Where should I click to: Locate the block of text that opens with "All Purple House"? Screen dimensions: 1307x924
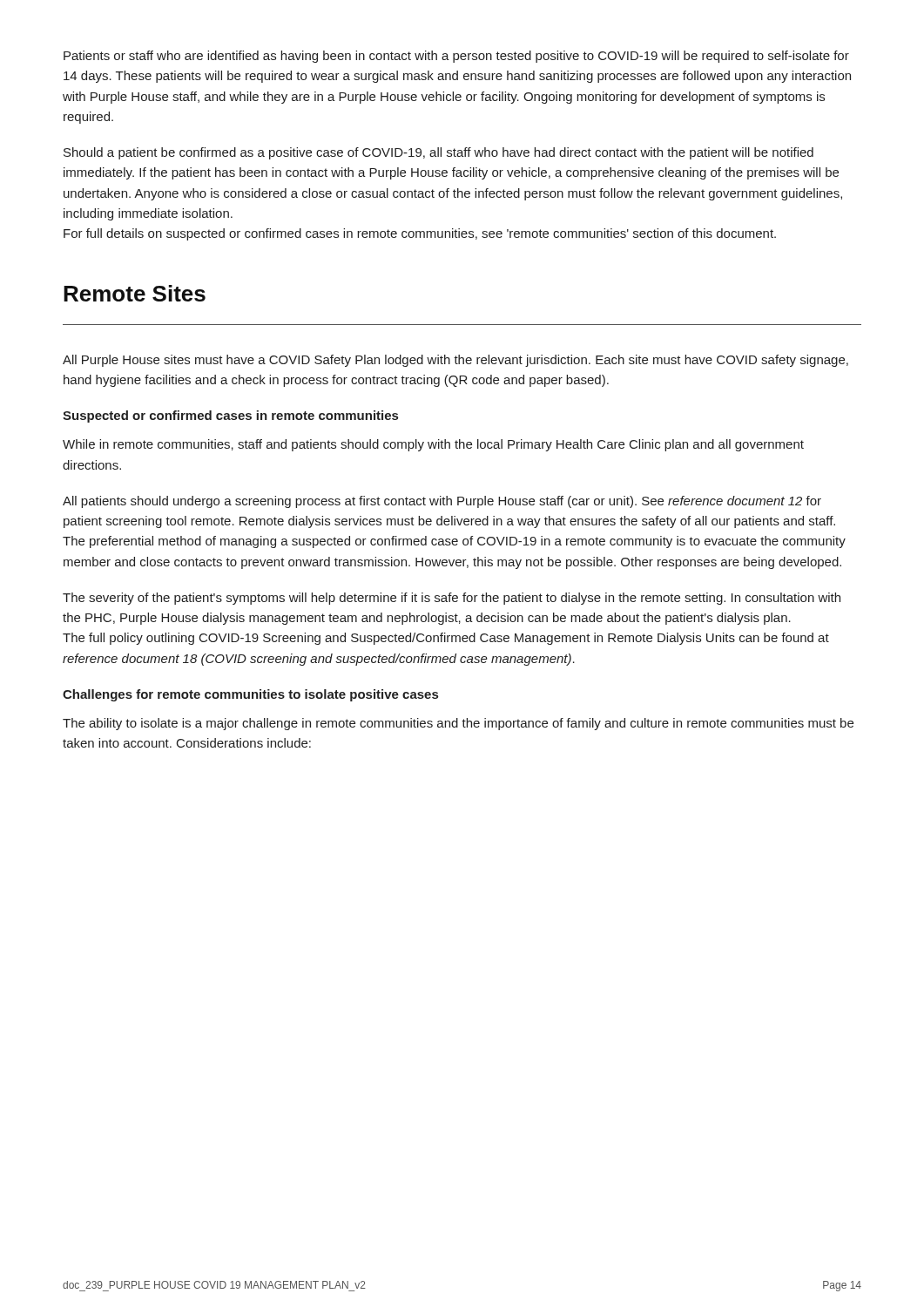click(462, 369)
